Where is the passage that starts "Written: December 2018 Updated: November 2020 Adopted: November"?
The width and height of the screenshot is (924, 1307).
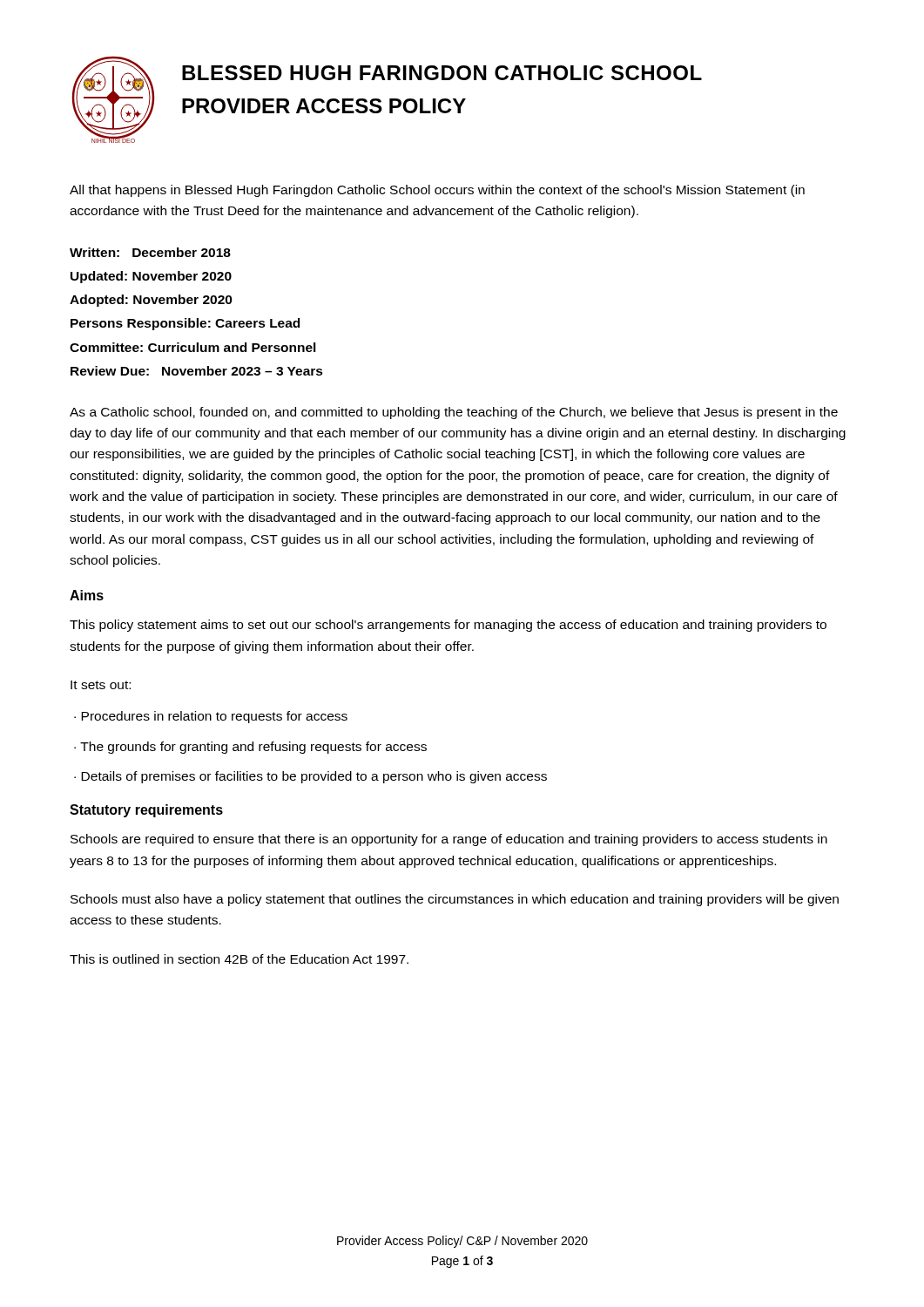tap(196, 311)
